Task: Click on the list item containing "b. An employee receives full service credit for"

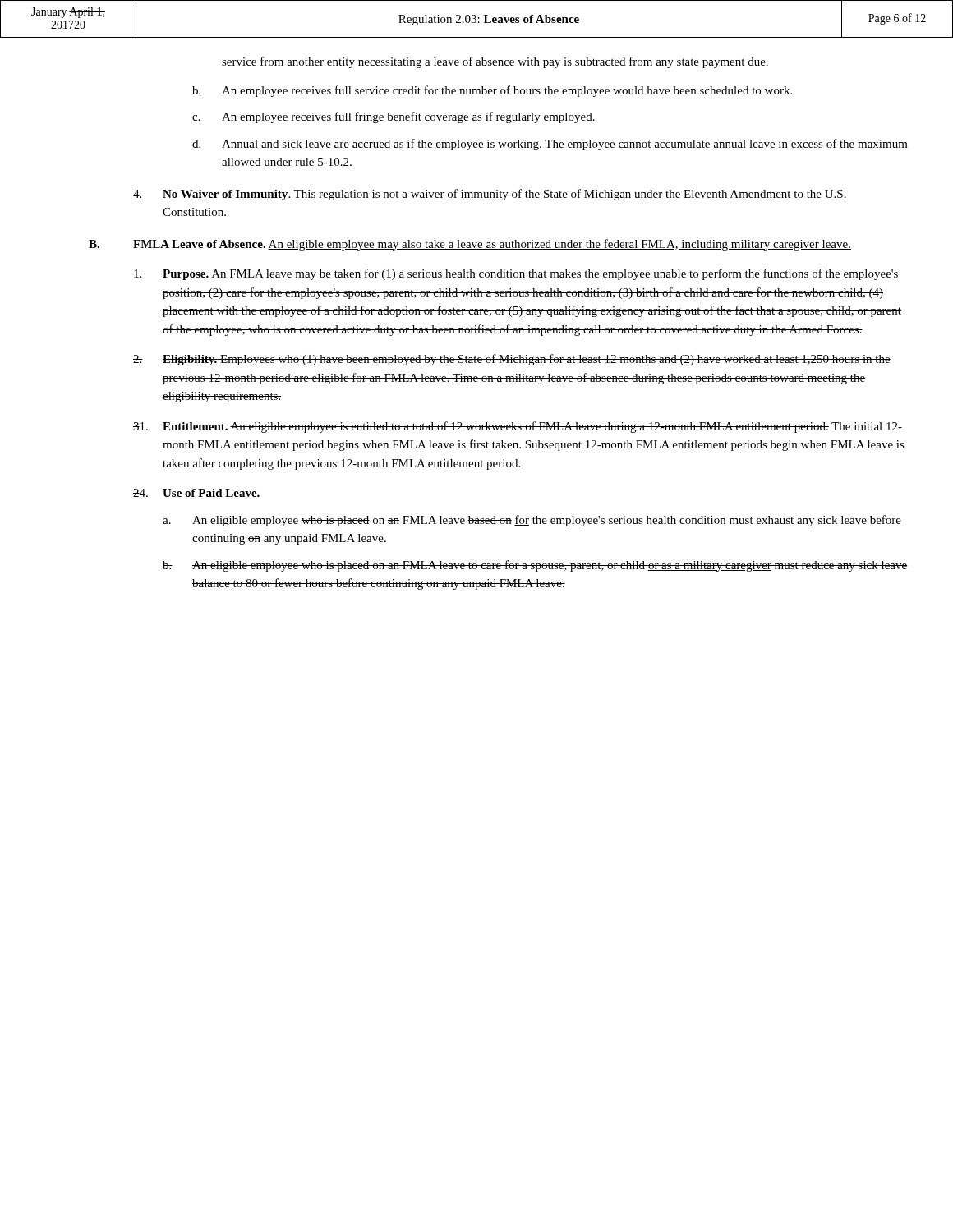Action: 493,90
